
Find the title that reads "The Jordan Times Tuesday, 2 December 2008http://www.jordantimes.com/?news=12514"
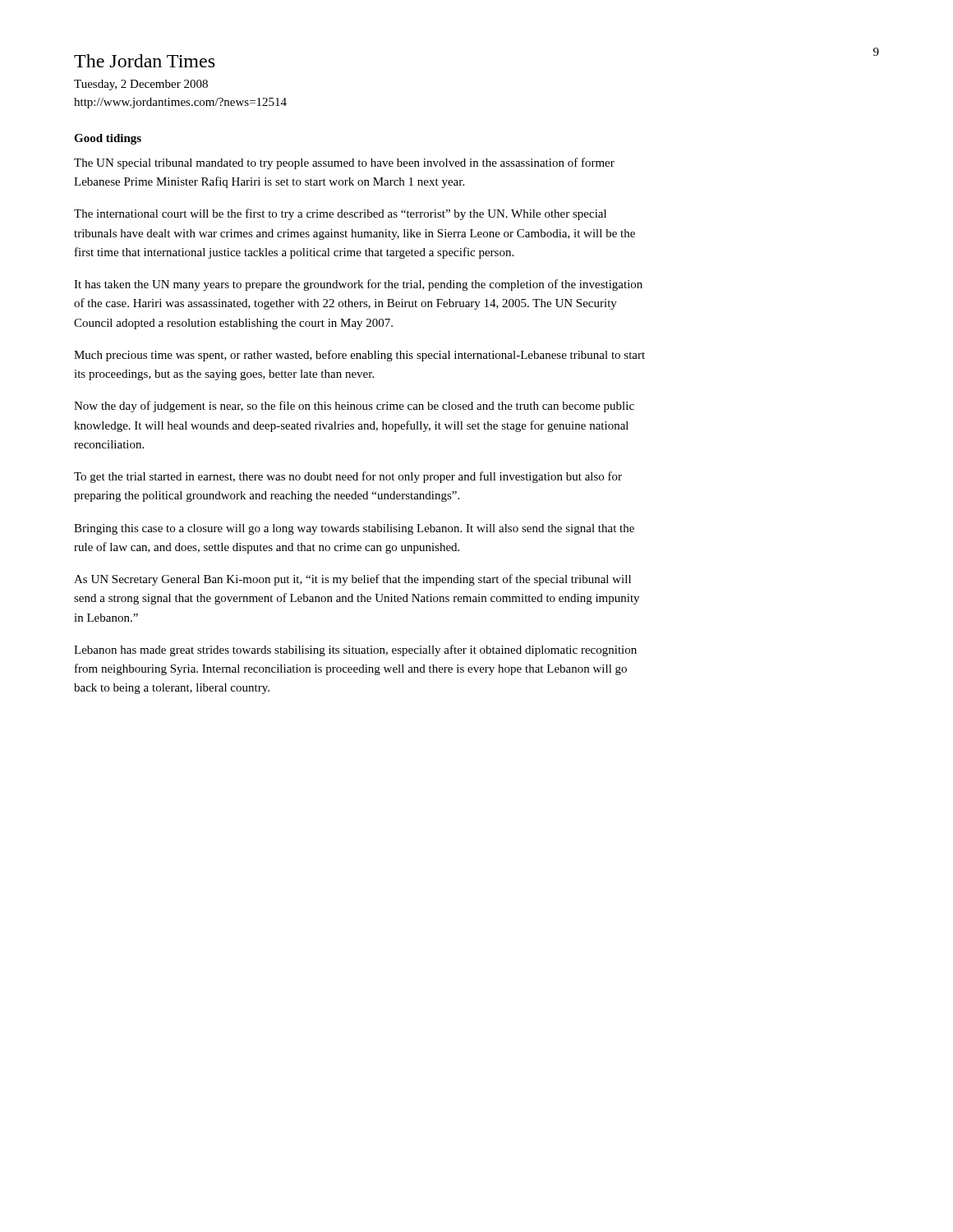point(144,61)
